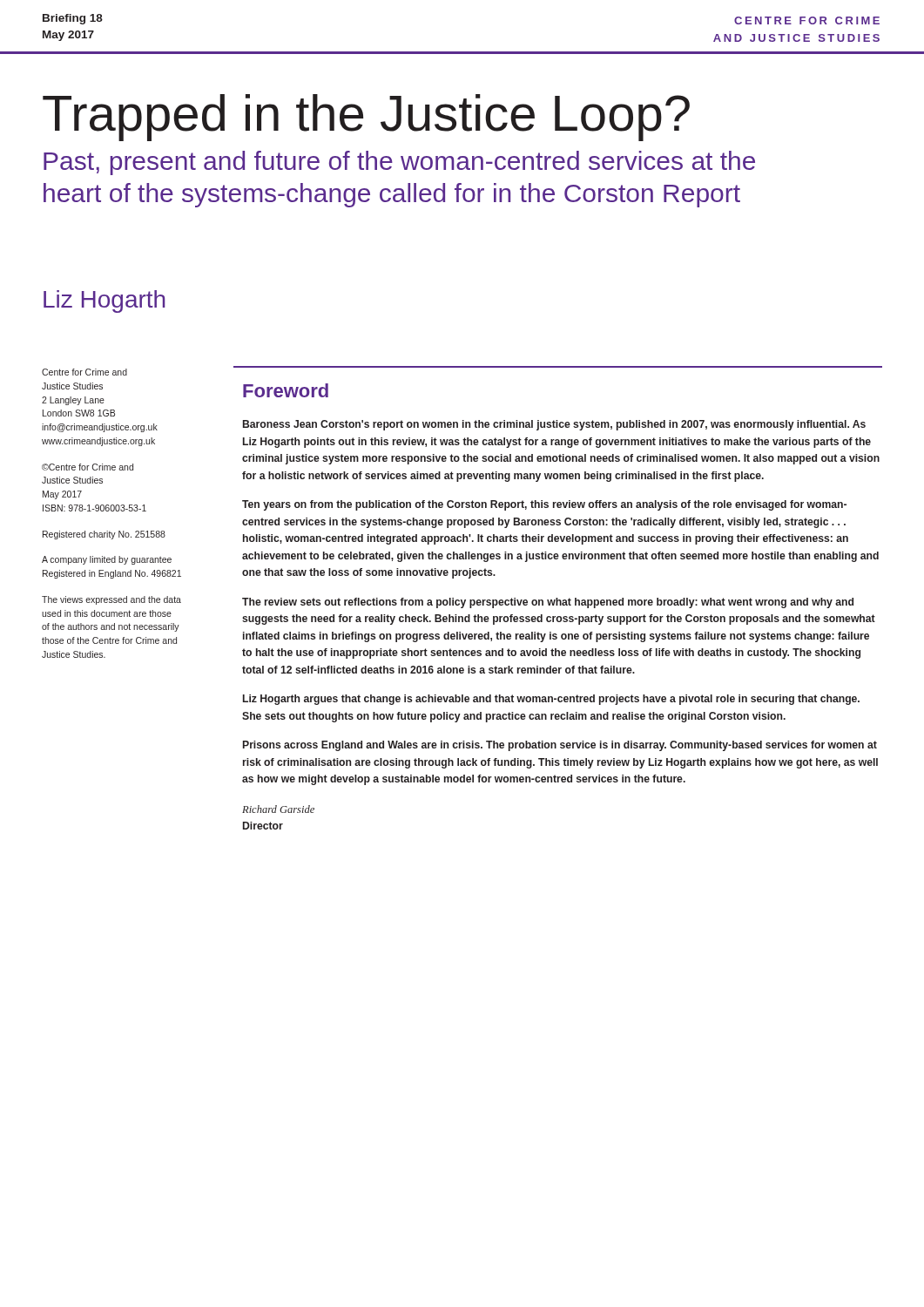Point to the element starting "Richard Garside Director"
924x1307 pixels.
pyautogui.click(x=278, y=809)
